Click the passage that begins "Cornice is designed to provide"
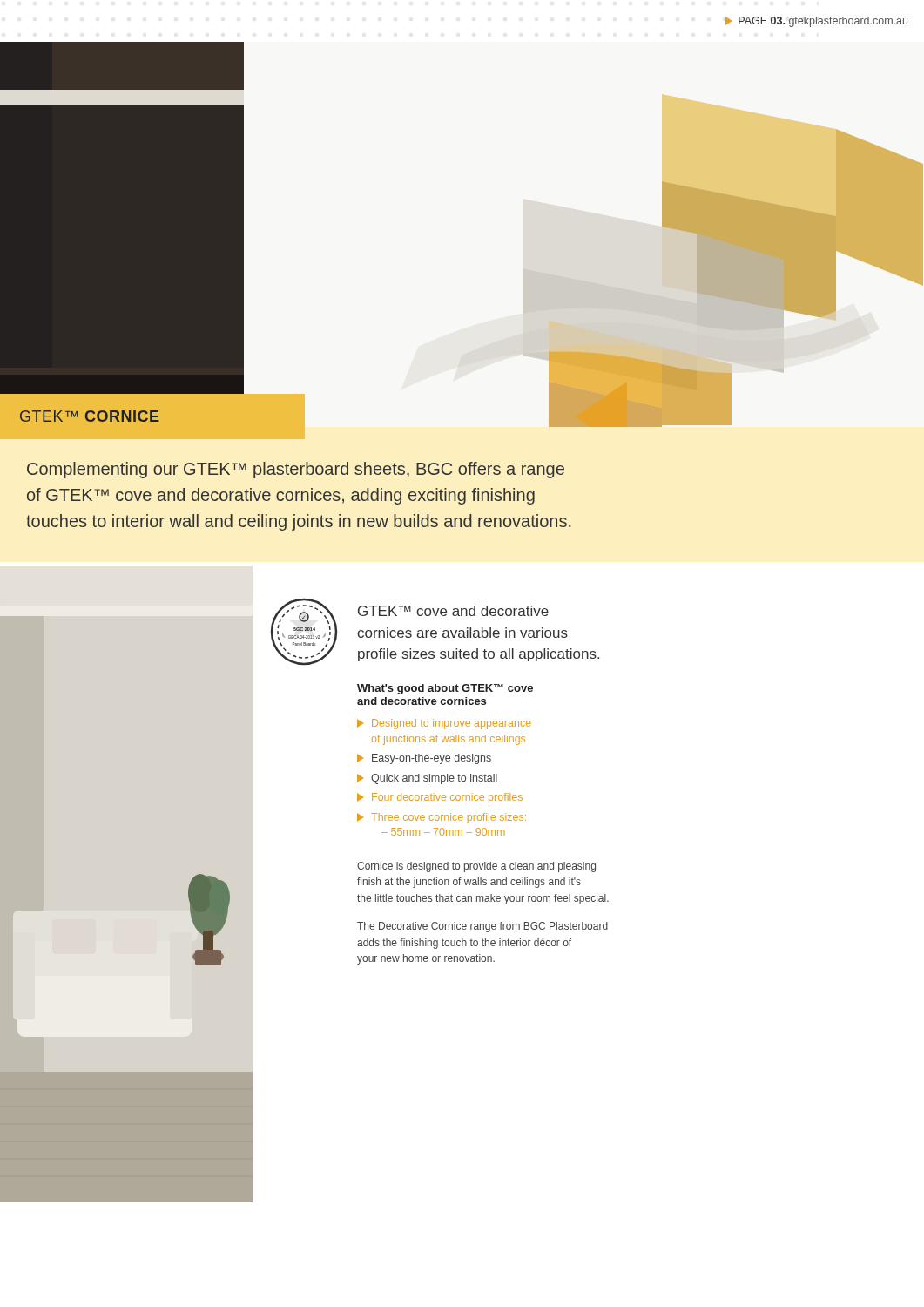Viewport: 924px width, 1307px height. pyautogui.click(x=483, y=882)
